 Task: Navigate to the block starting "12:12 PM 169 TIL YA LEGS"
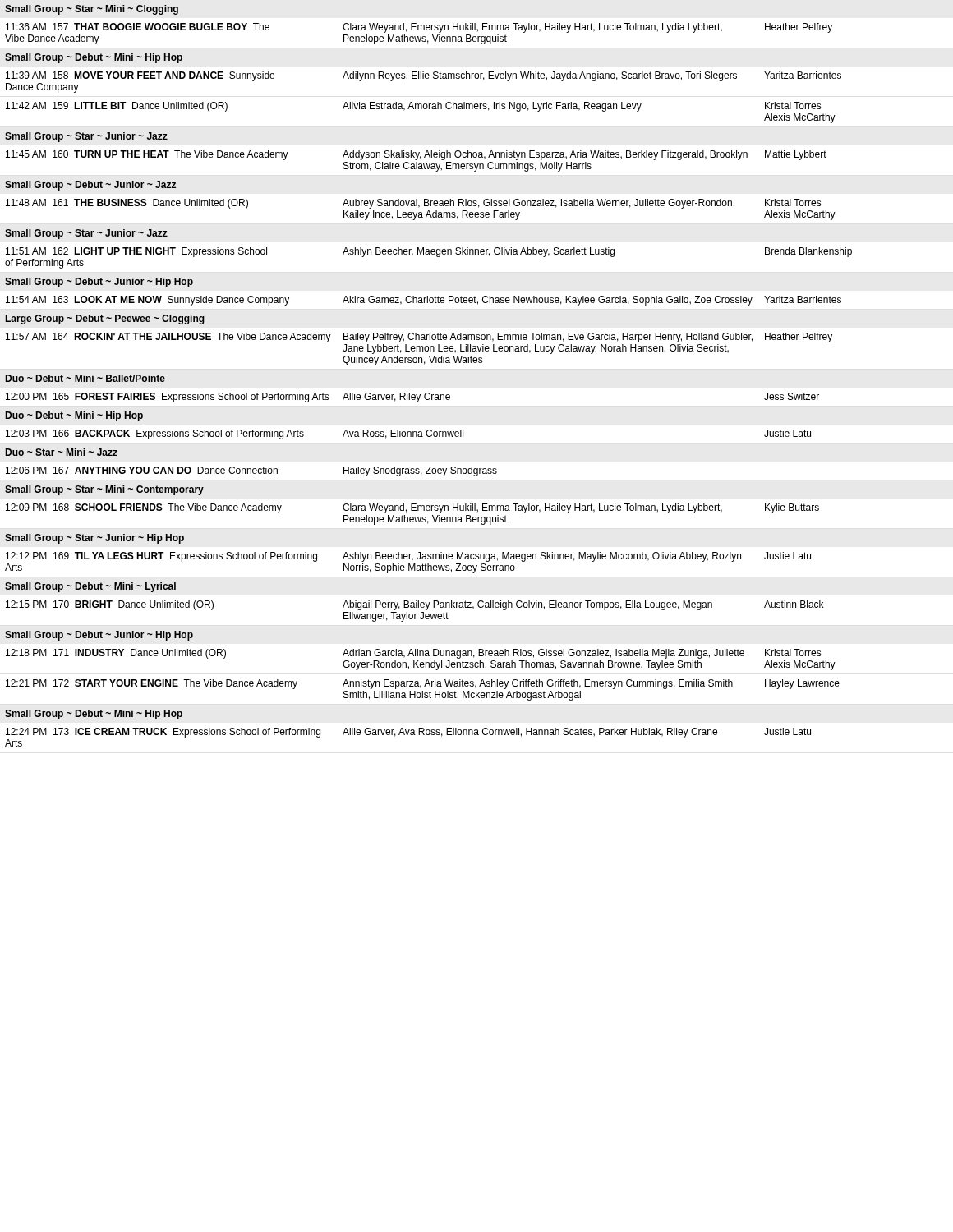[476, 562]
